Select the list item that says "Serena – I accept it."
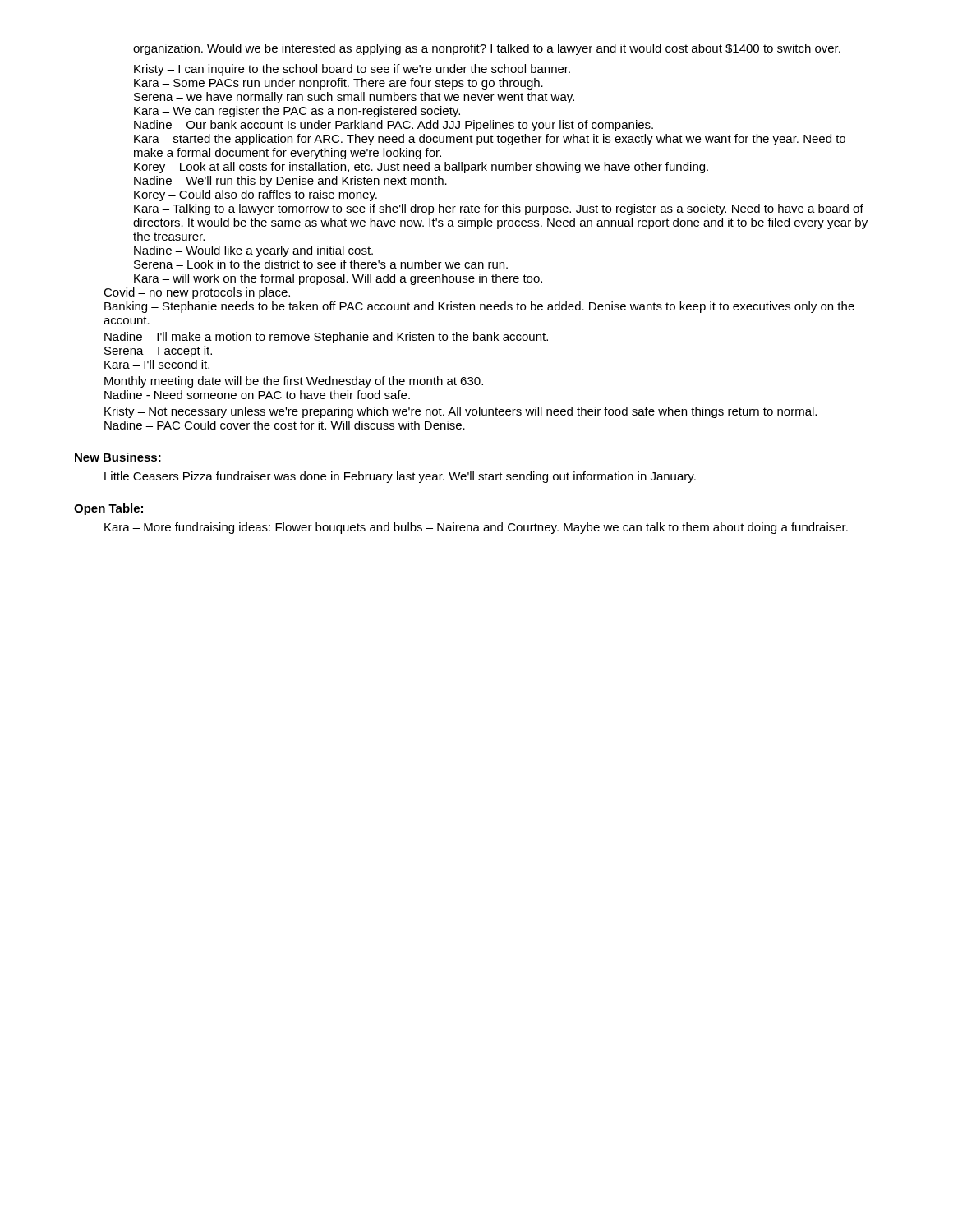 (491, 350)
